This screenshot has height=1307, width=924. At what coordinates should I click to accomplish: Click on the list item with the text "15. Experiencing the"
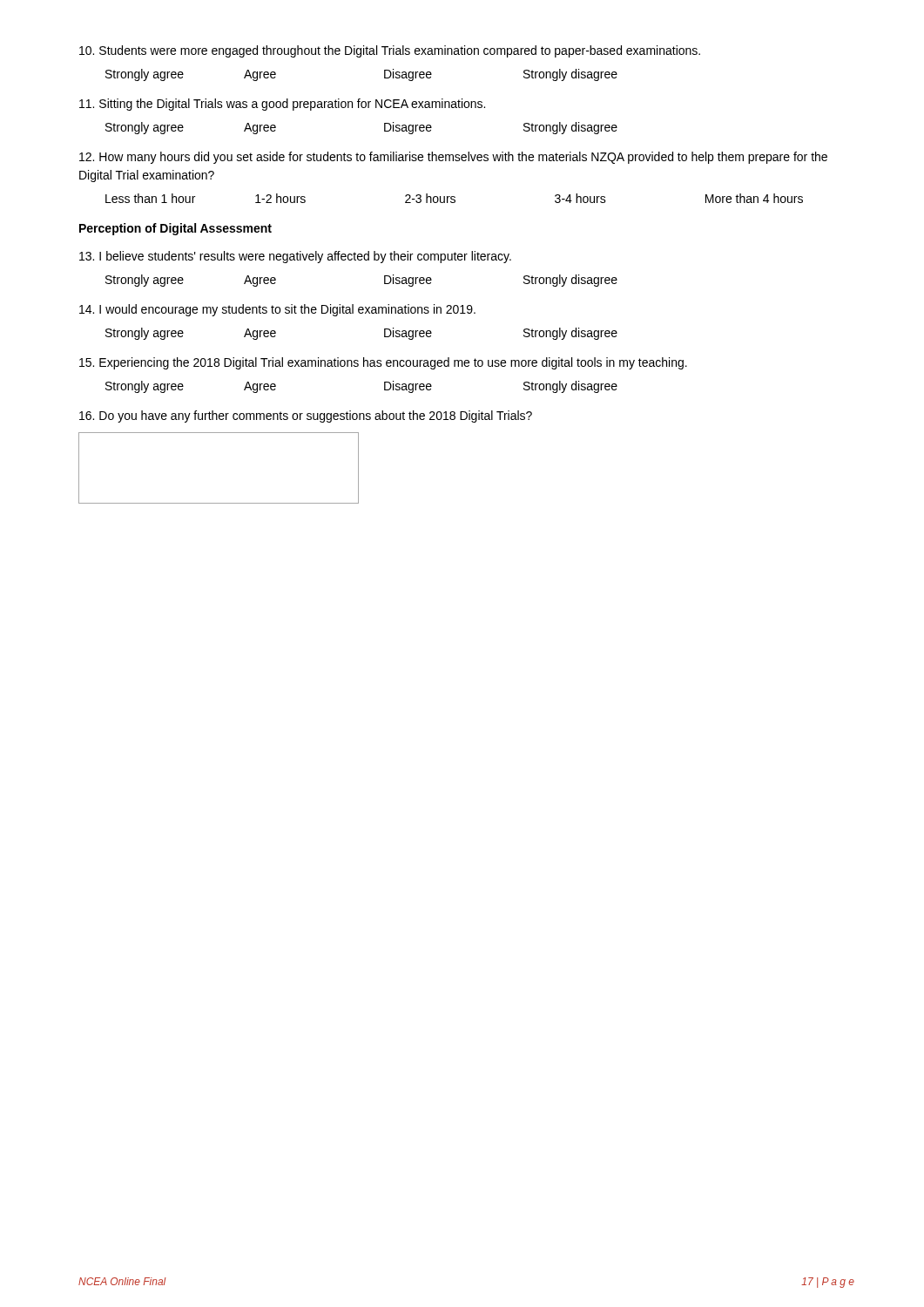466,373
